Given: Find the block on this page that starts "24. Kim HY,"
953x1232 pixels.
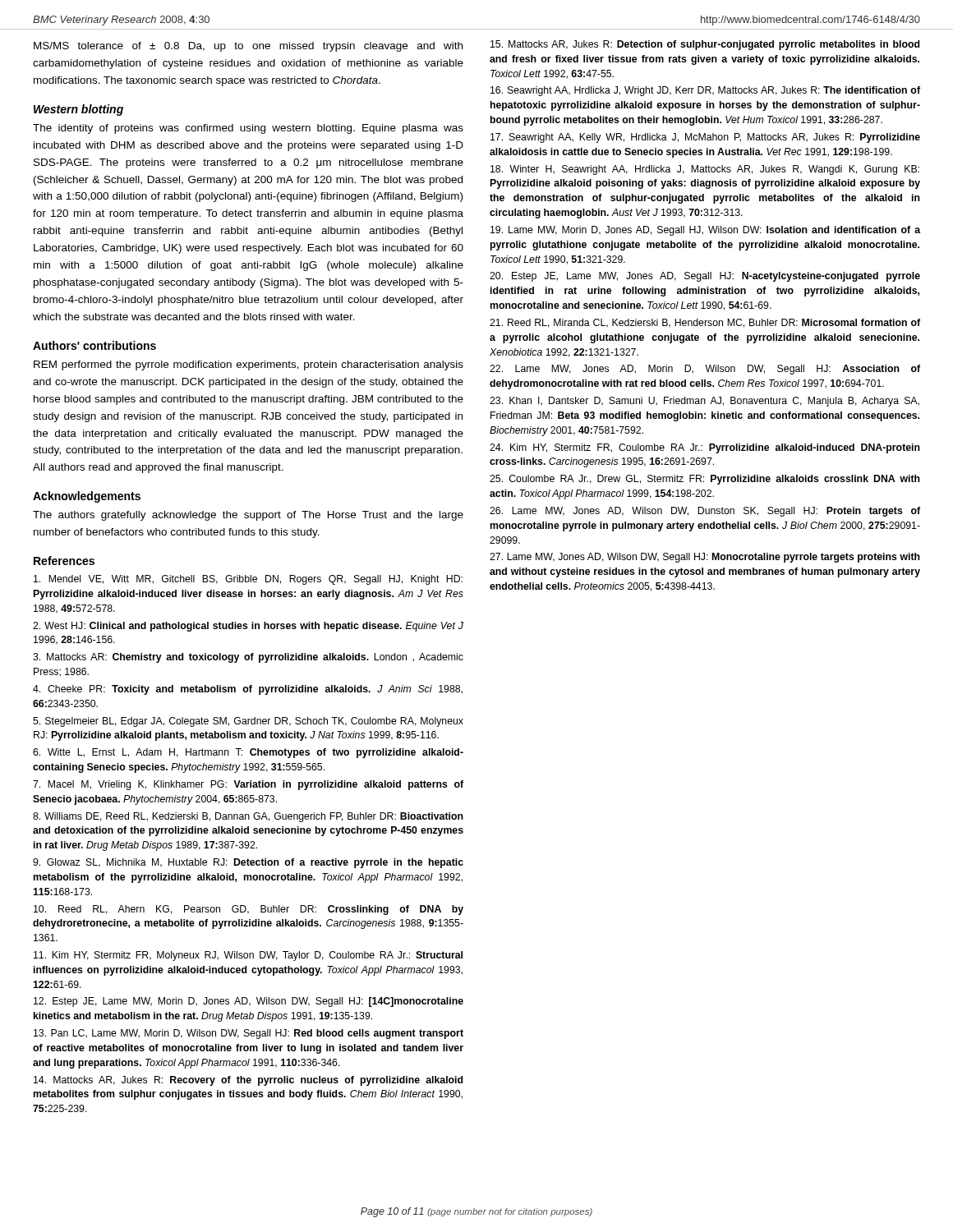Looking at the screenshot, I should tap(705, 455).
